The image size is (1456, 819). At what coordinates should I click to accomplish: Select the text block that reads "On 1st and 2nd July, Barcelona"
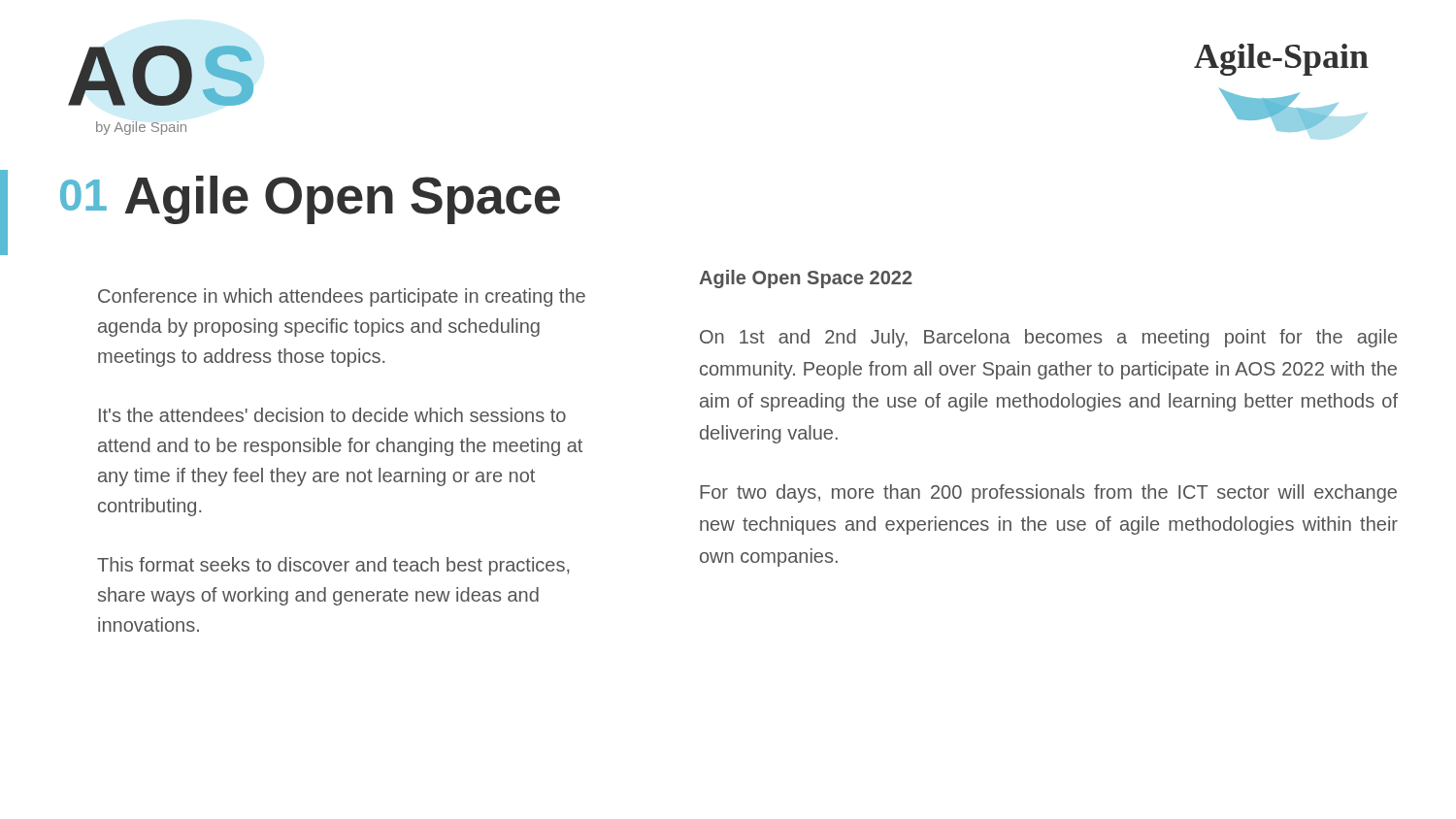[x=1048, y=385]
